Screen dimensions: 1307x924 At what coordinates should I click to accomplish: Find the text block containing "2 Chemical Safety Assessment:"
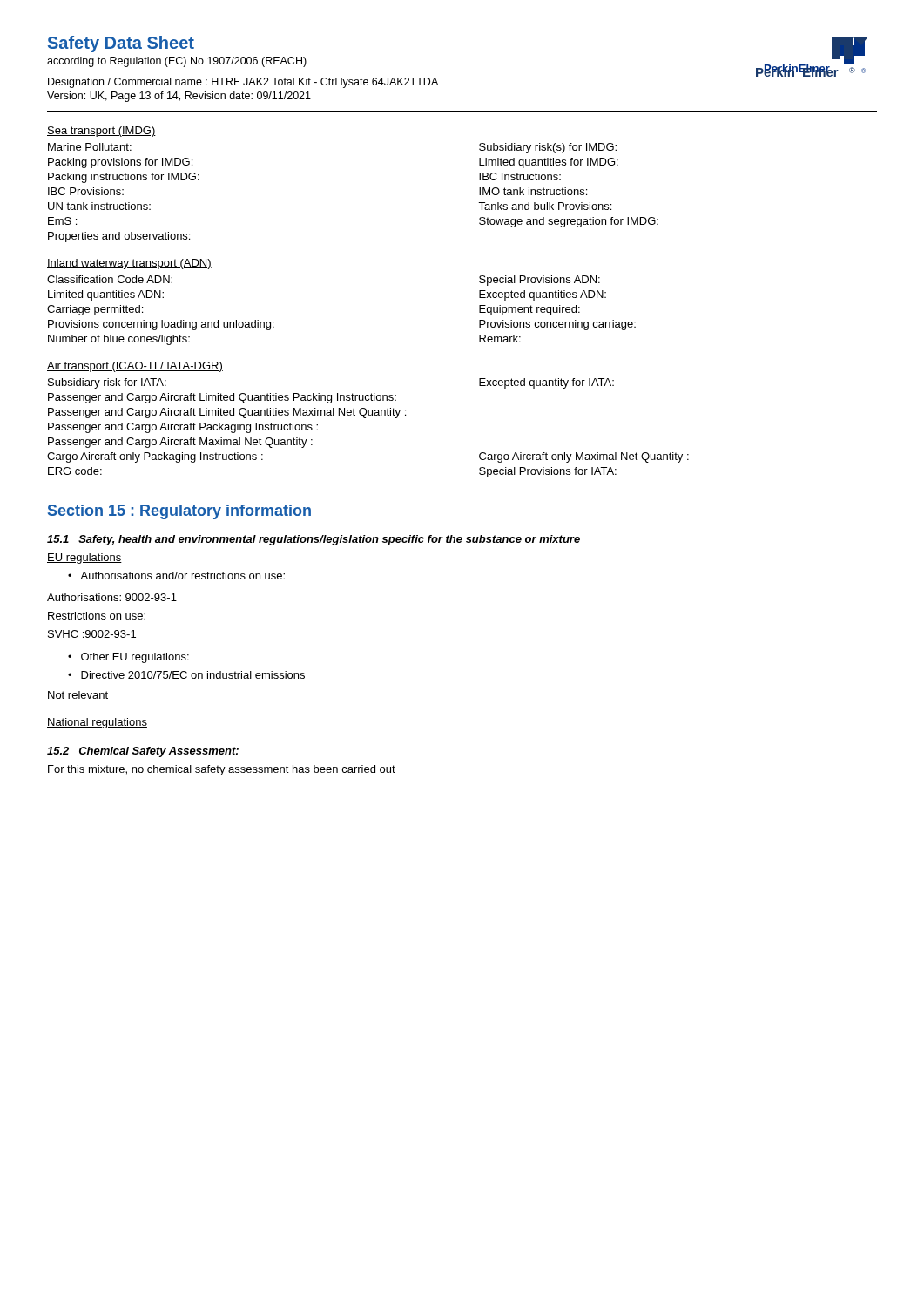[x=143, y=752]
